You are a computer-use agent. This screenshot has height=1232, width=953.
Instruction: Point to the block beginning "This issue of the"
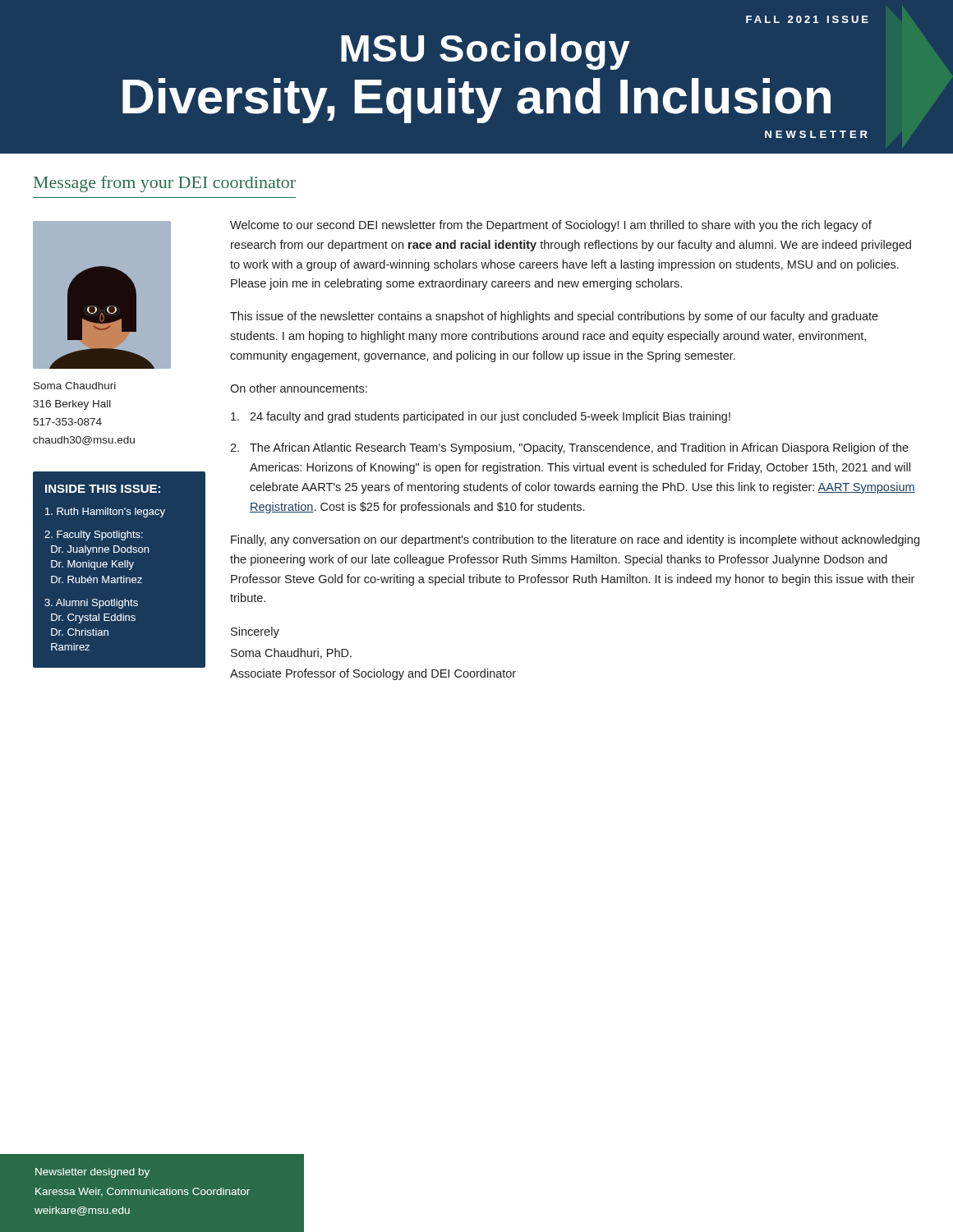pyautogui.click(x=554, y=336)
